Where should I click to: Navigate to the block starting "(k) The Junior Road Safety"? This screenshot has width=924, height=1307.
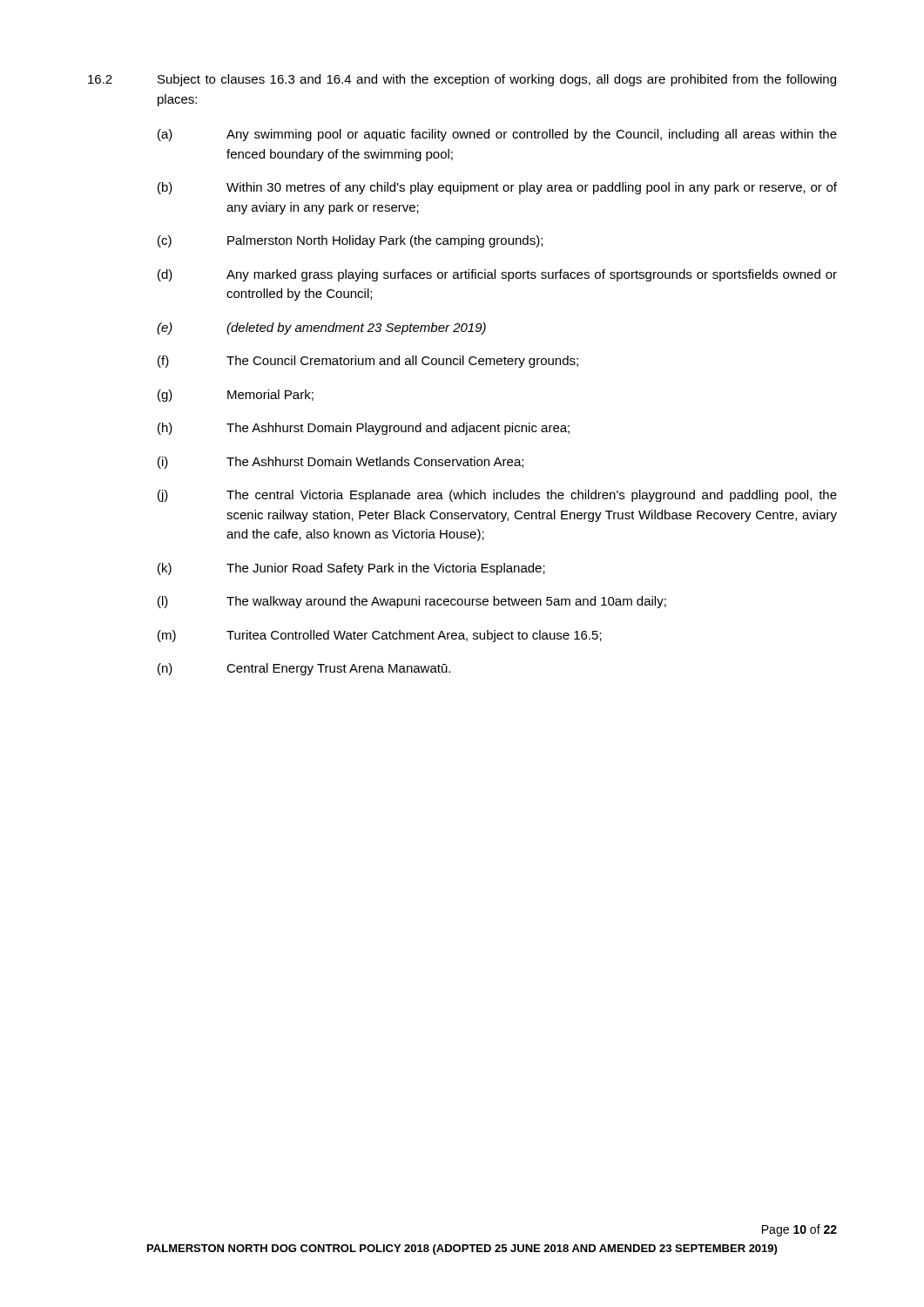(497, 568)
